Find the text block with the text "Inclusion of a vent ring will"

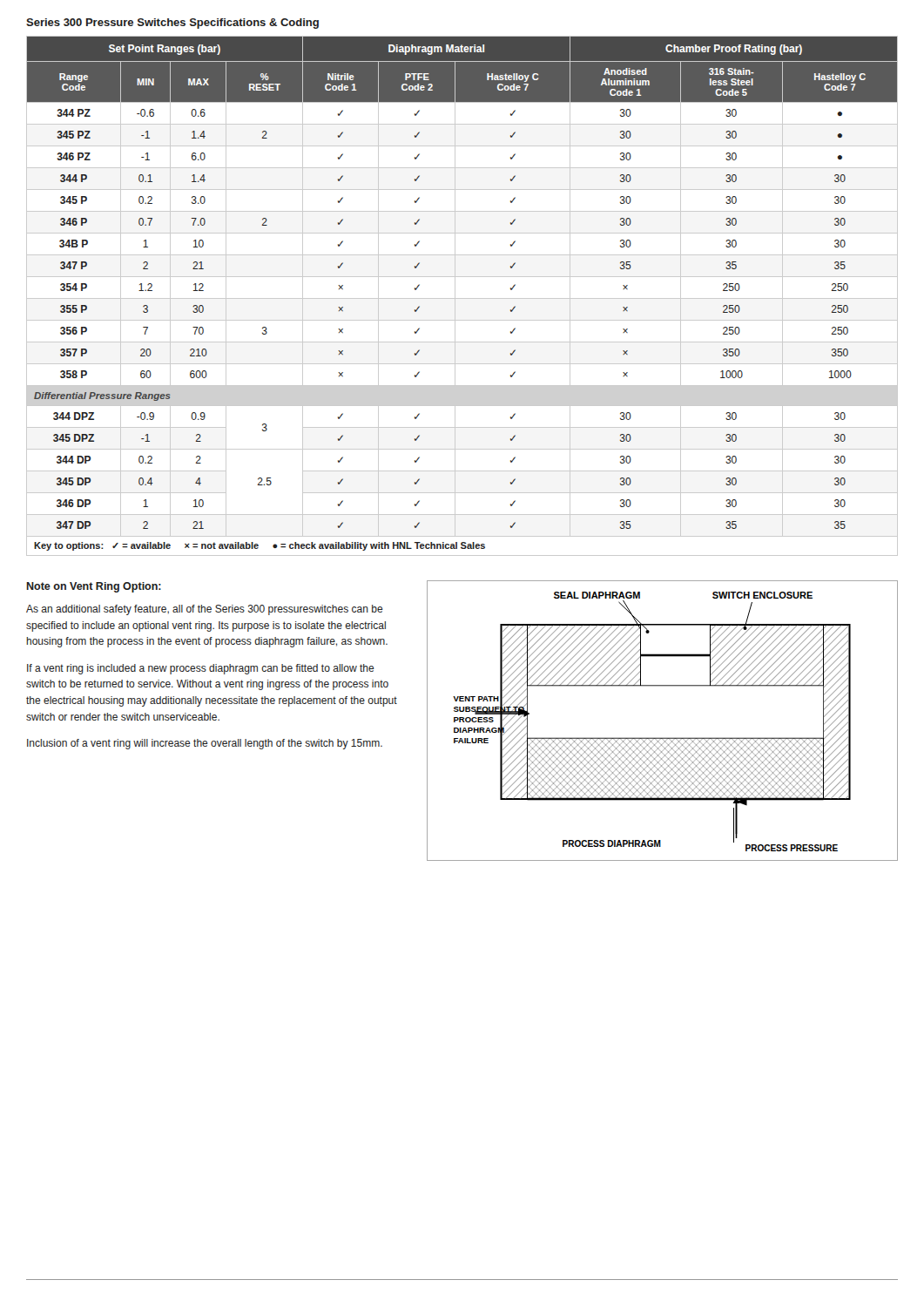204,743
